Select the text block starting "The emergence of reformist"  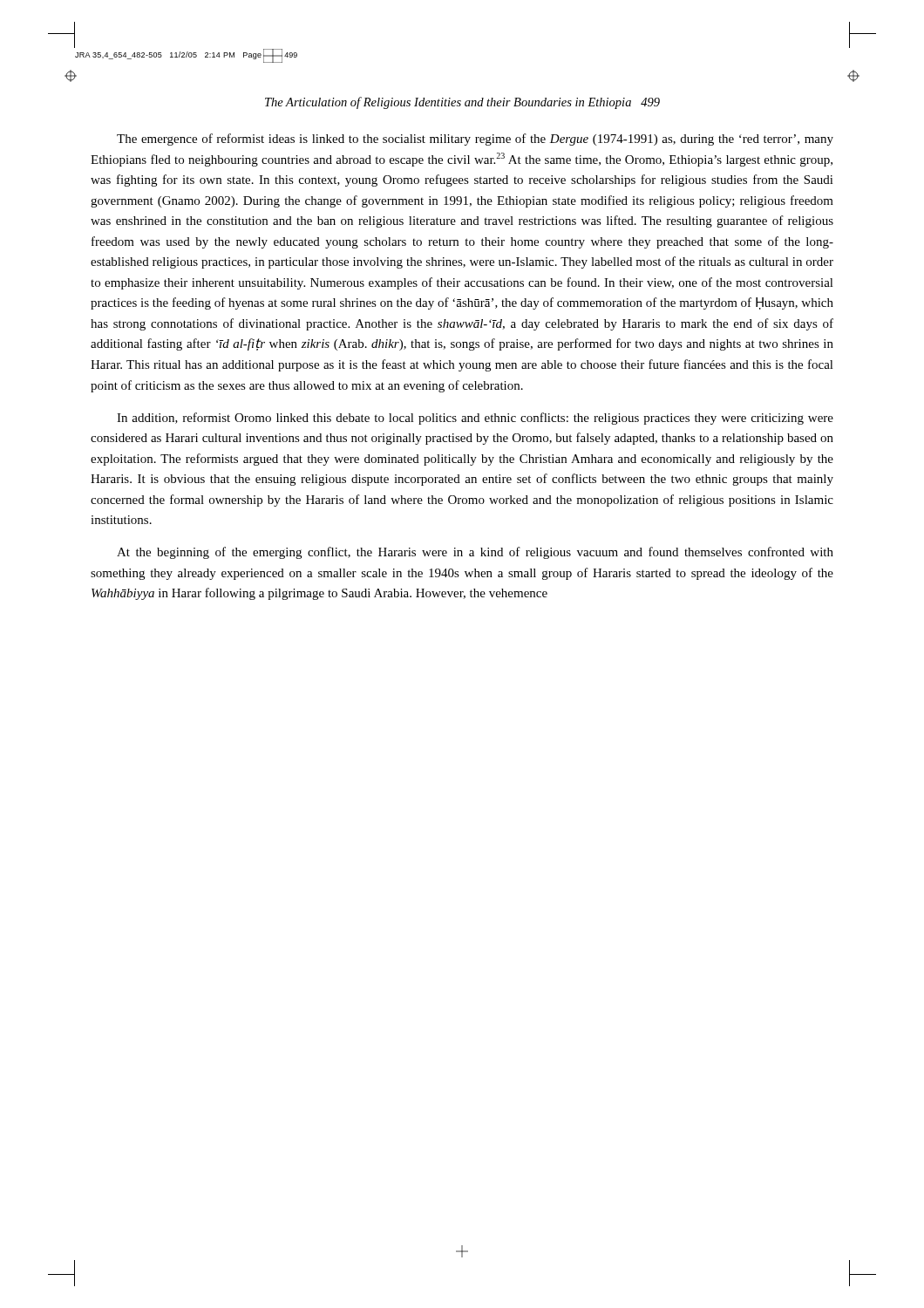tap(462, 263)
